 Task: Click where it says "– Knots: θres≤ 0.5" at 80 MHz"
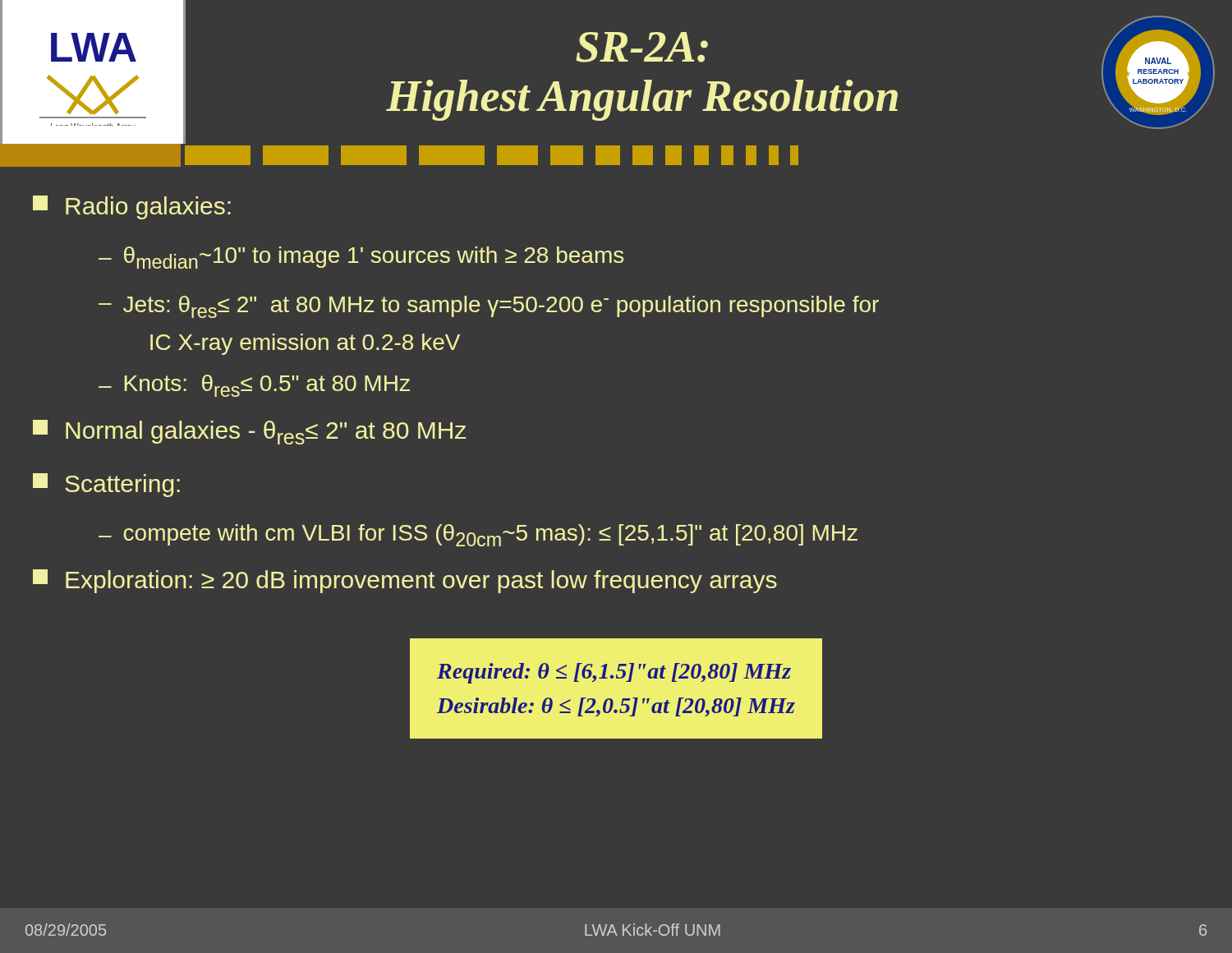255,386
